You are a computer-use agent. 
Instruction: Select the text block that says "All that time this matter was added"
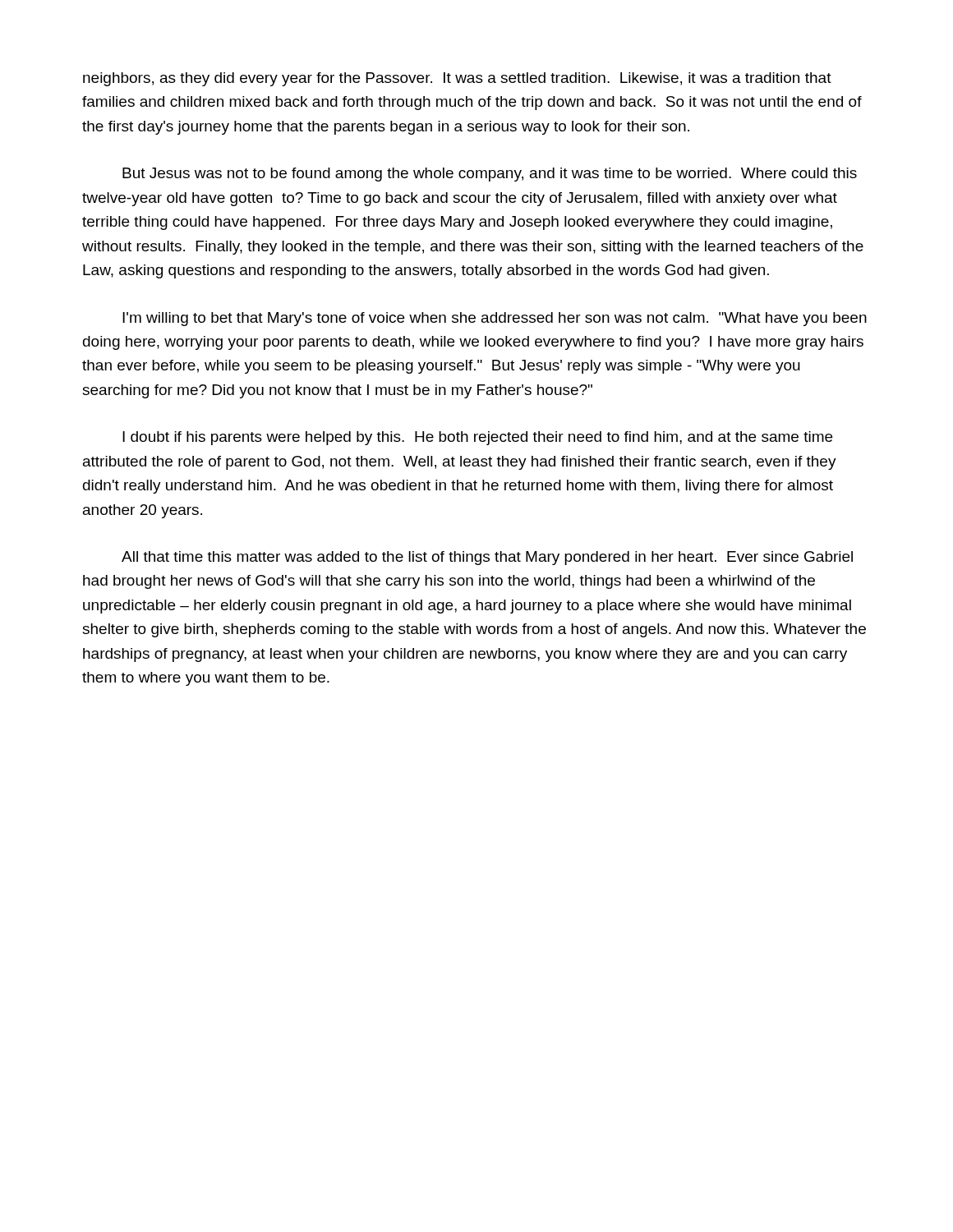click(474, 617)
